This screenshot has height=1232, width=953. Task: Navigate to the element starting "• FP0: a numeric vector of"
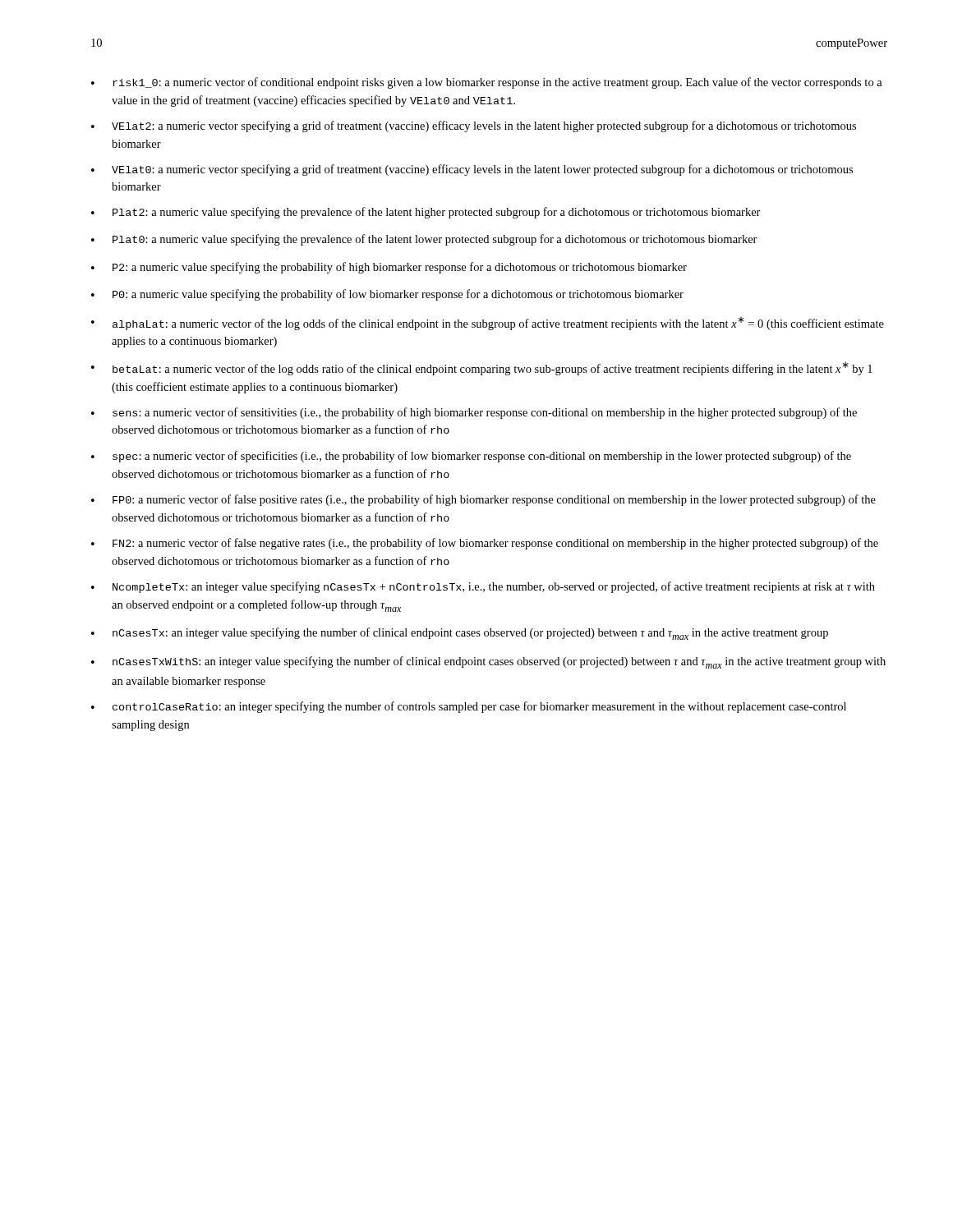[x=489, y=509]
